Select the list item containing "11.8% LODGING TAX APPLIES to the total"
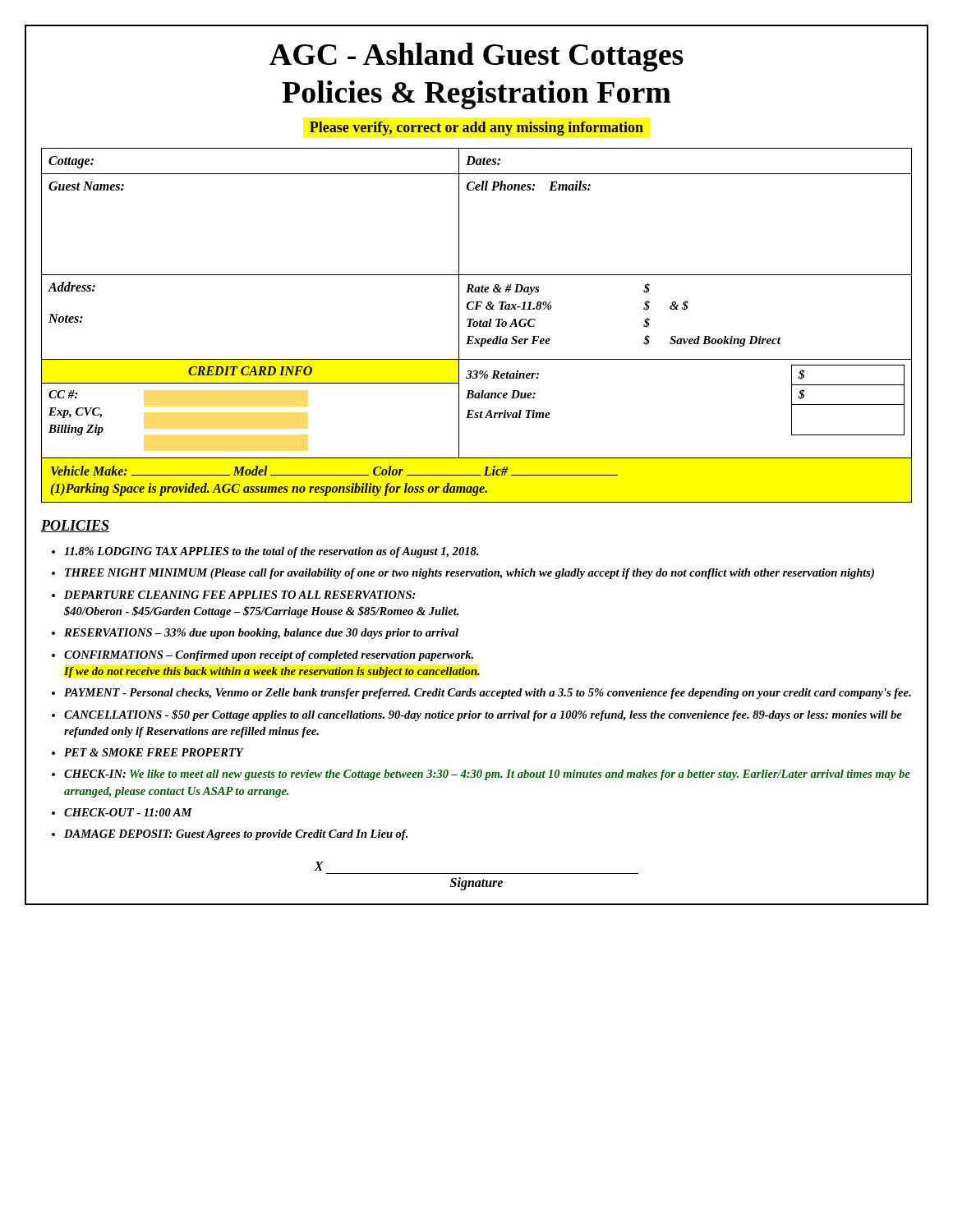This screenshot has width=953, height=1232. 272,551
